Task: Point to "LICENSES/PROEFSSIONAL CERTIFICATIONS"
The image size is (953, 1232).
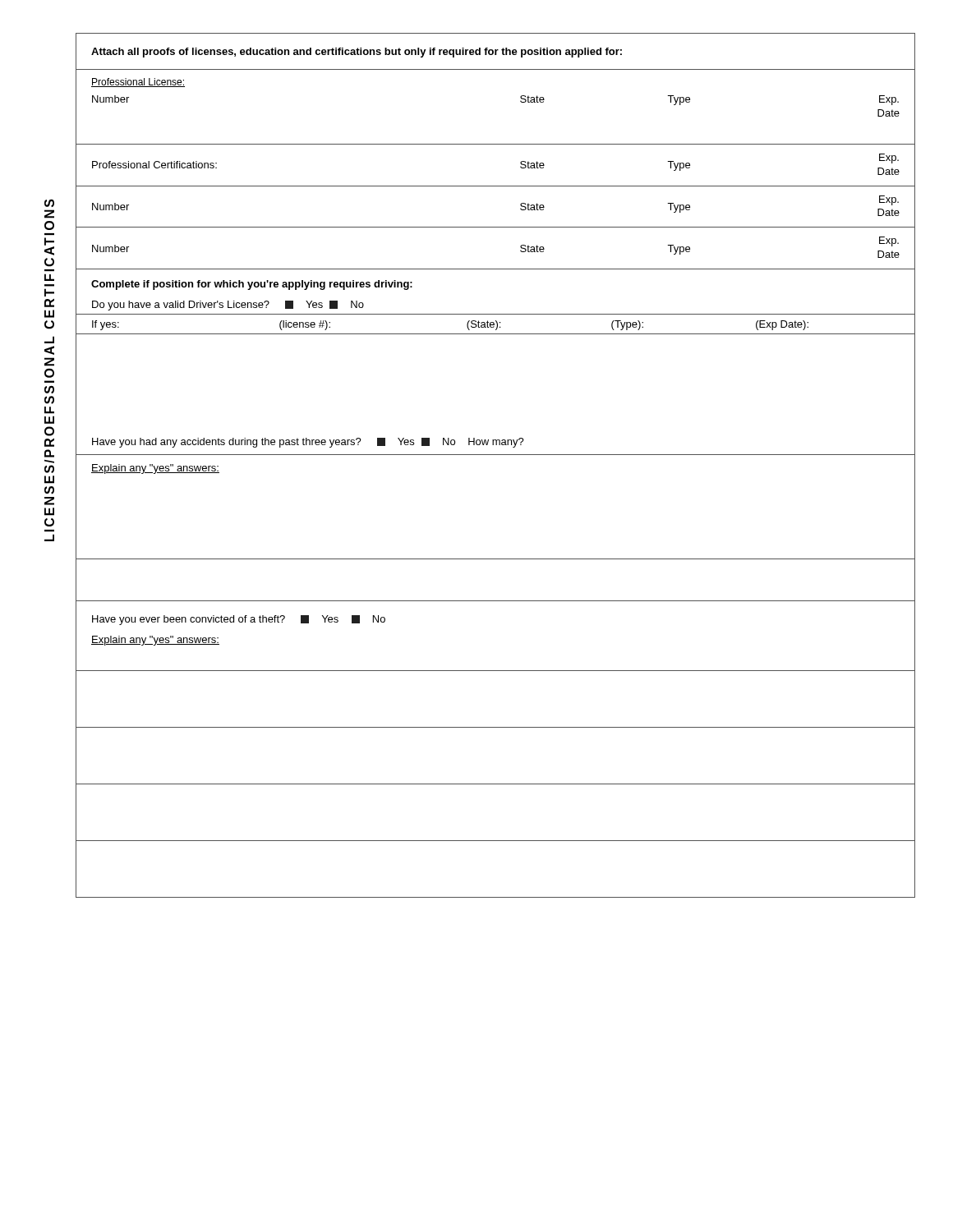Action: (x=50, y=370)
